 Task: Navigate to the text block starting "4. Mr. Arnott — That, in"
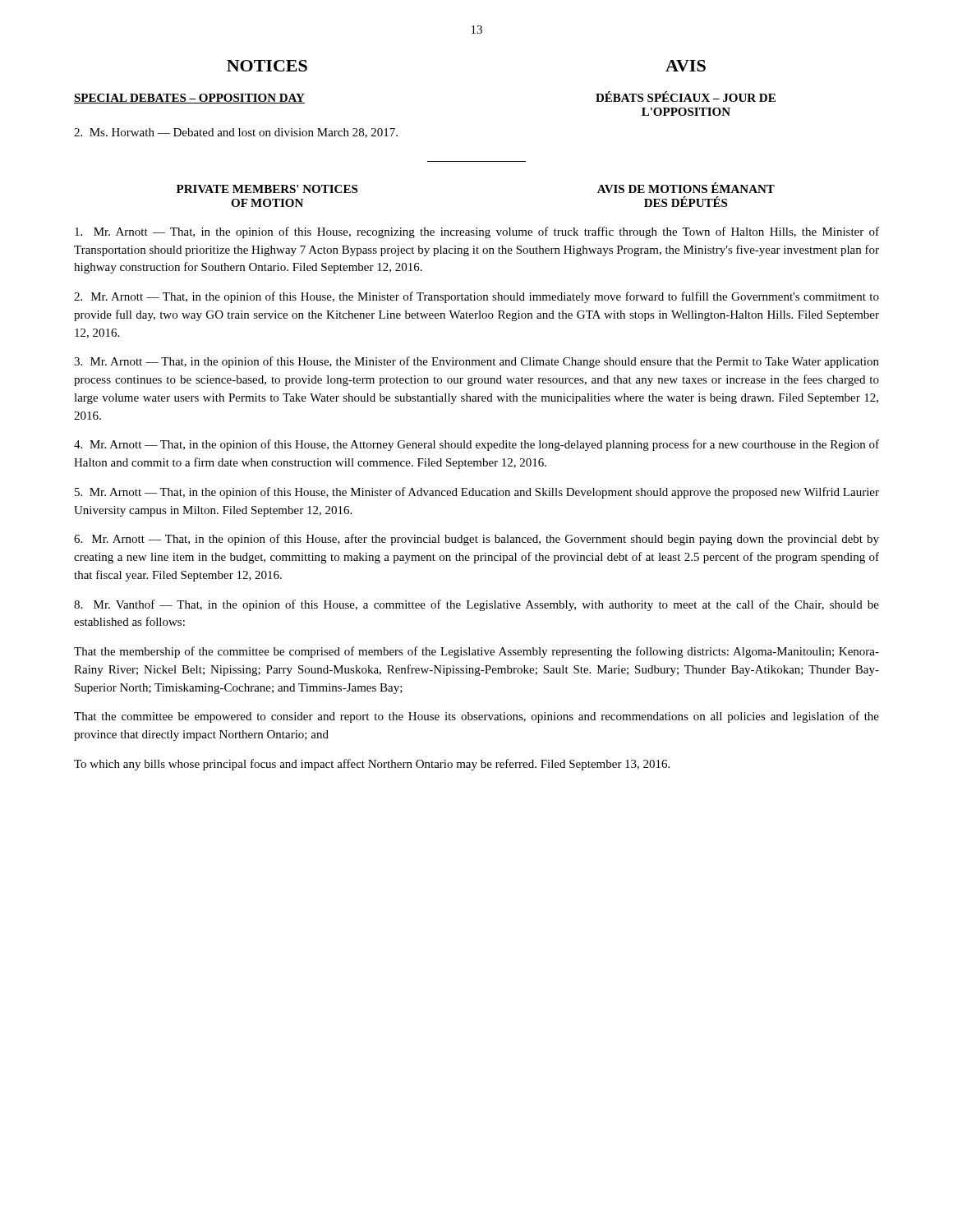click(476, 453)
